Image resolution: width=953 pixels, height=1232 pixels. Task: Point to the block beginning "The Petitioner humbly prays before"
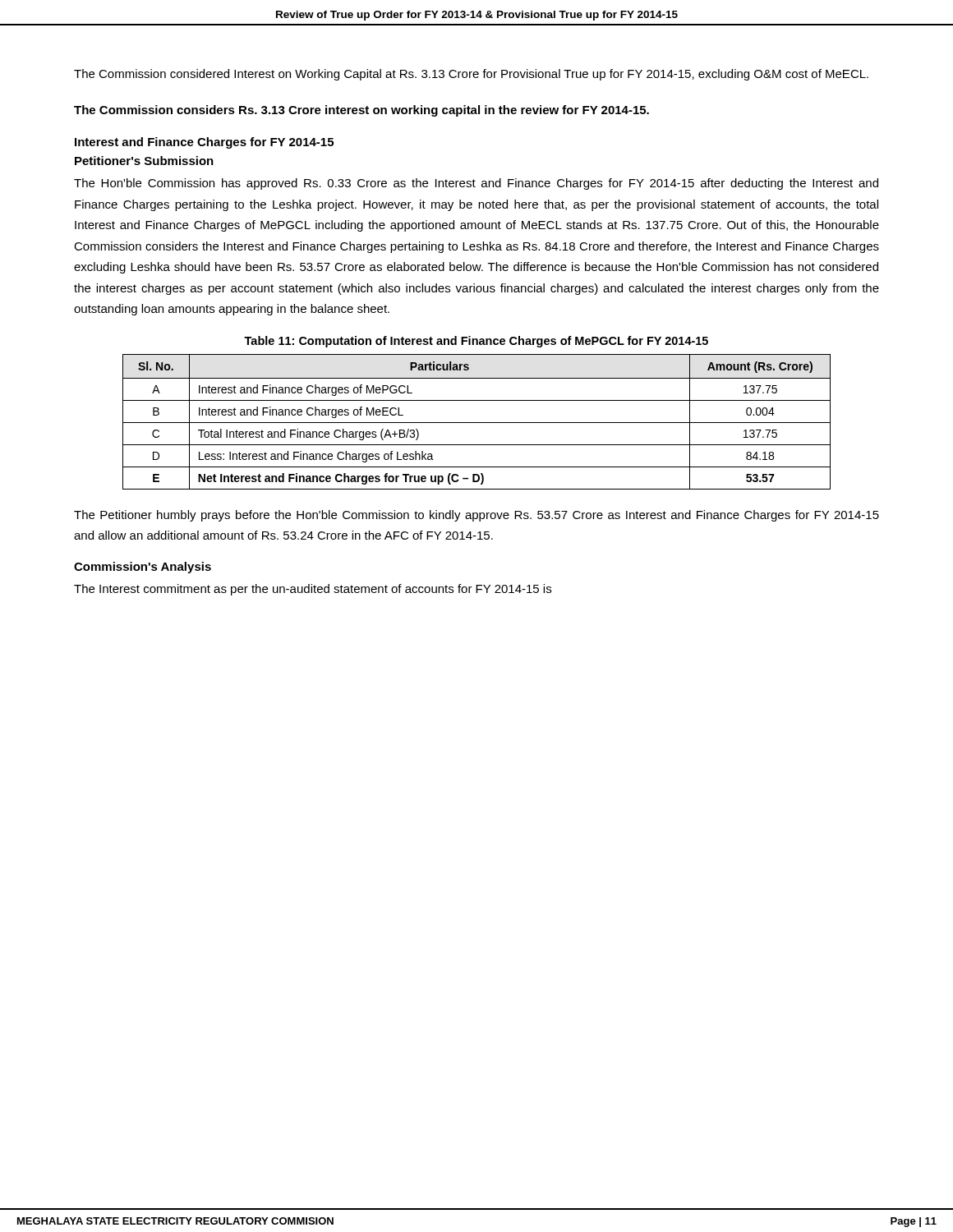476,525
